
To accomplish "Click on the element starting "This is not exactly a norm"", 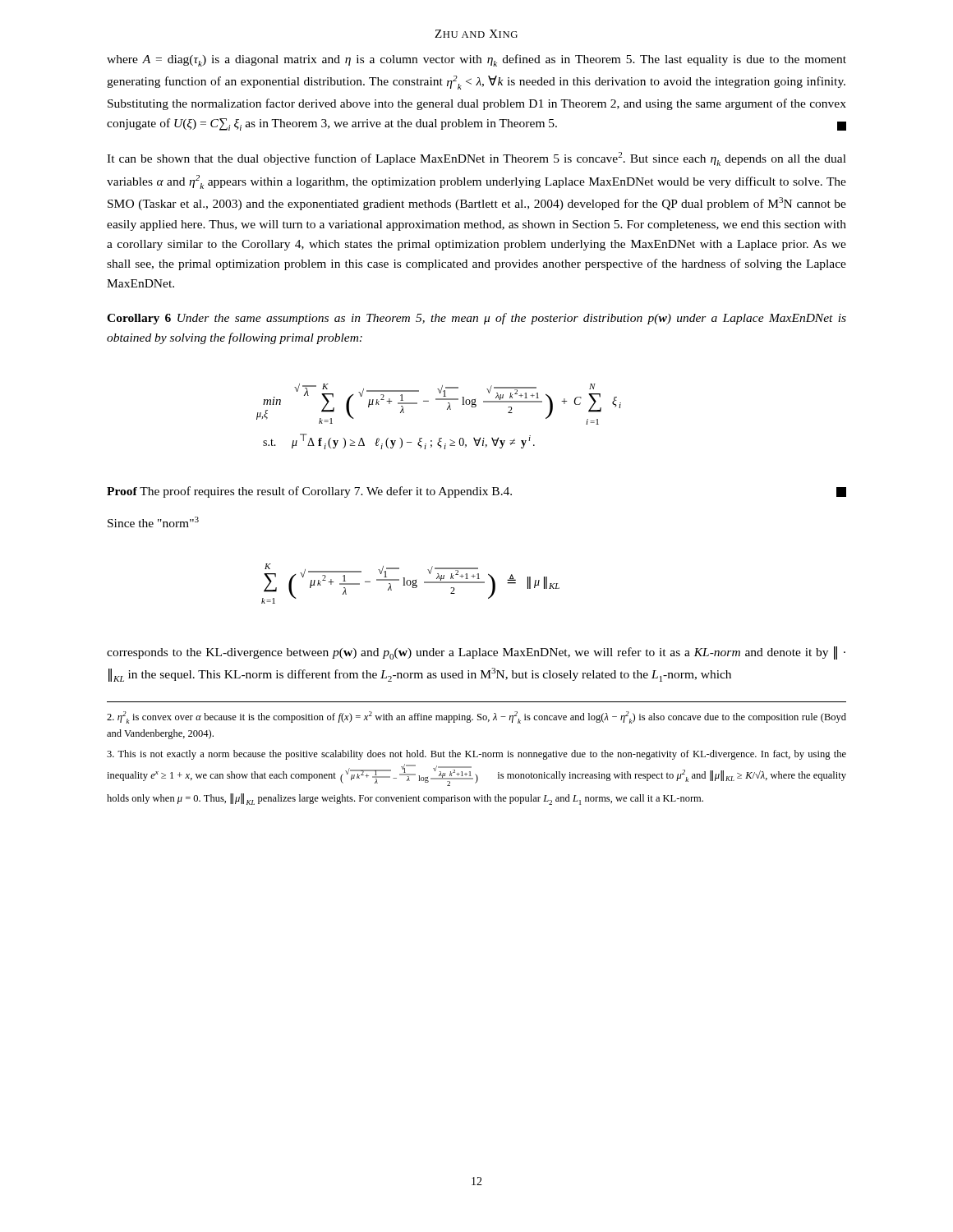I will click(476, 777).
